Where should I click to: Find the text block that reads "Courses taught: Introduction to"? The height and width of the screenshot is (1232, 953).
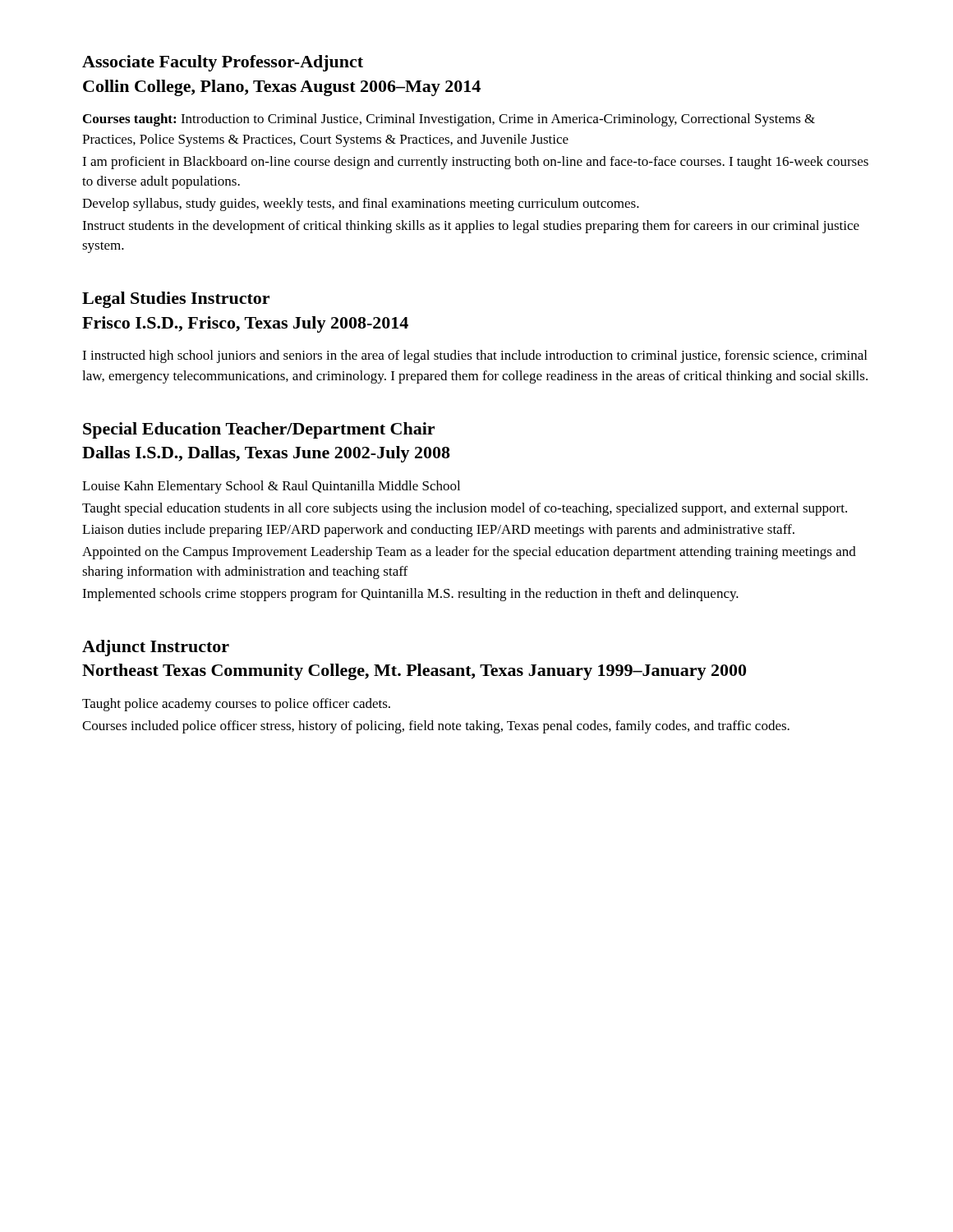pyautogui.click(x=449, y=120)
